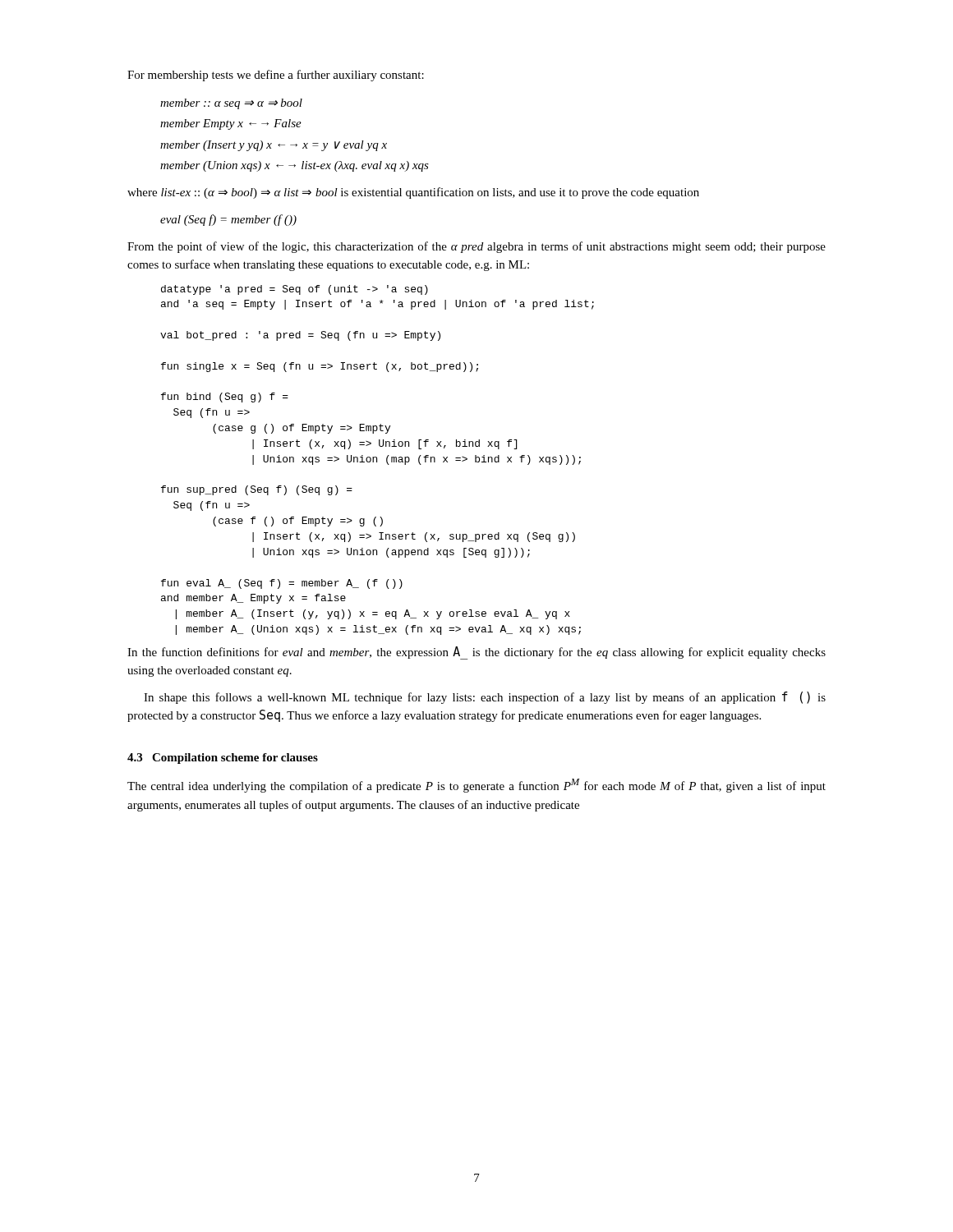Point to the text starting "where list-ex :: (α ⇒"
953x1232 pixels.
coord(476,192)
